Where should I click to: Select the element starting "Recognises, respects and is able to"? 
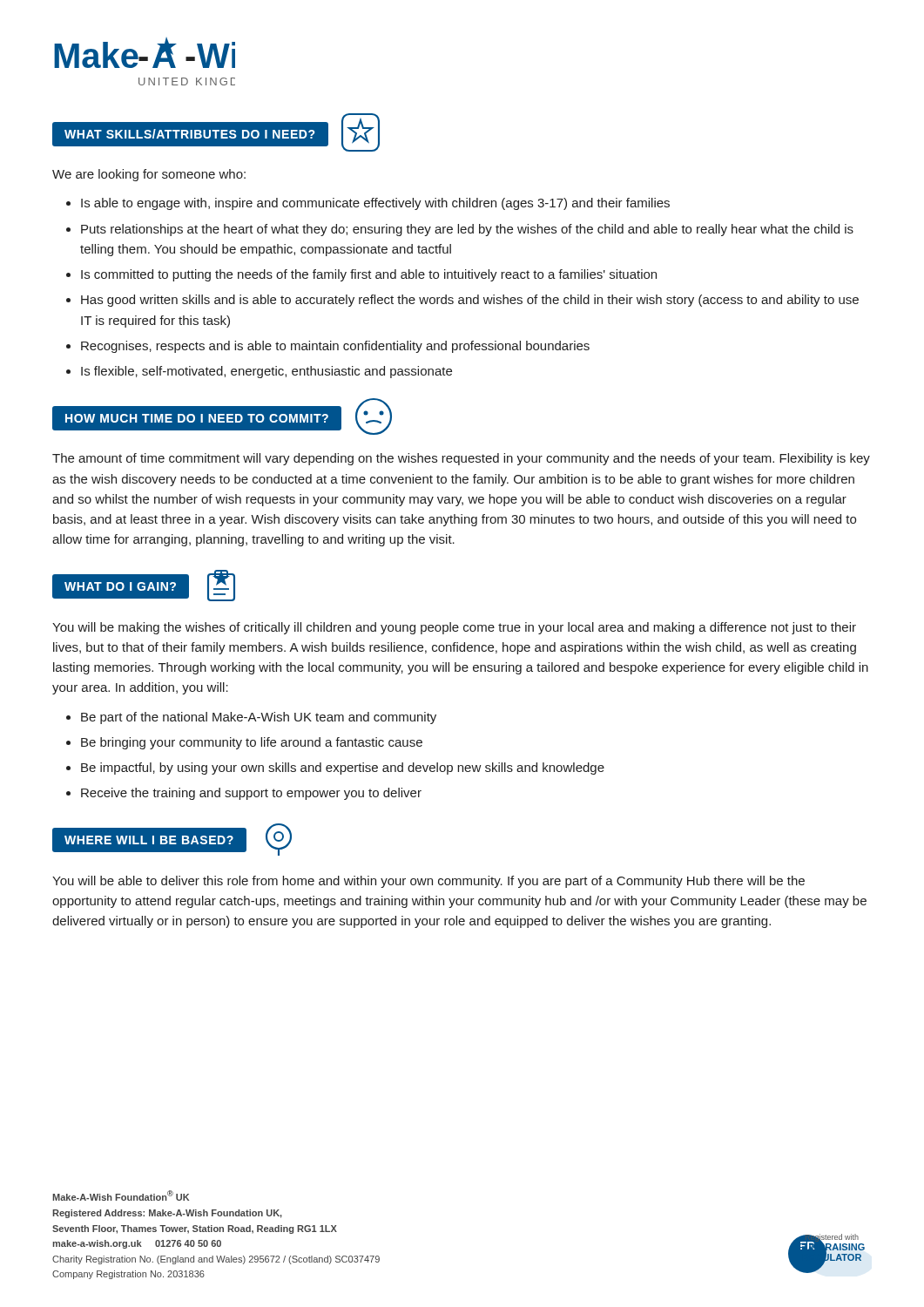click(x=476, y=345)
